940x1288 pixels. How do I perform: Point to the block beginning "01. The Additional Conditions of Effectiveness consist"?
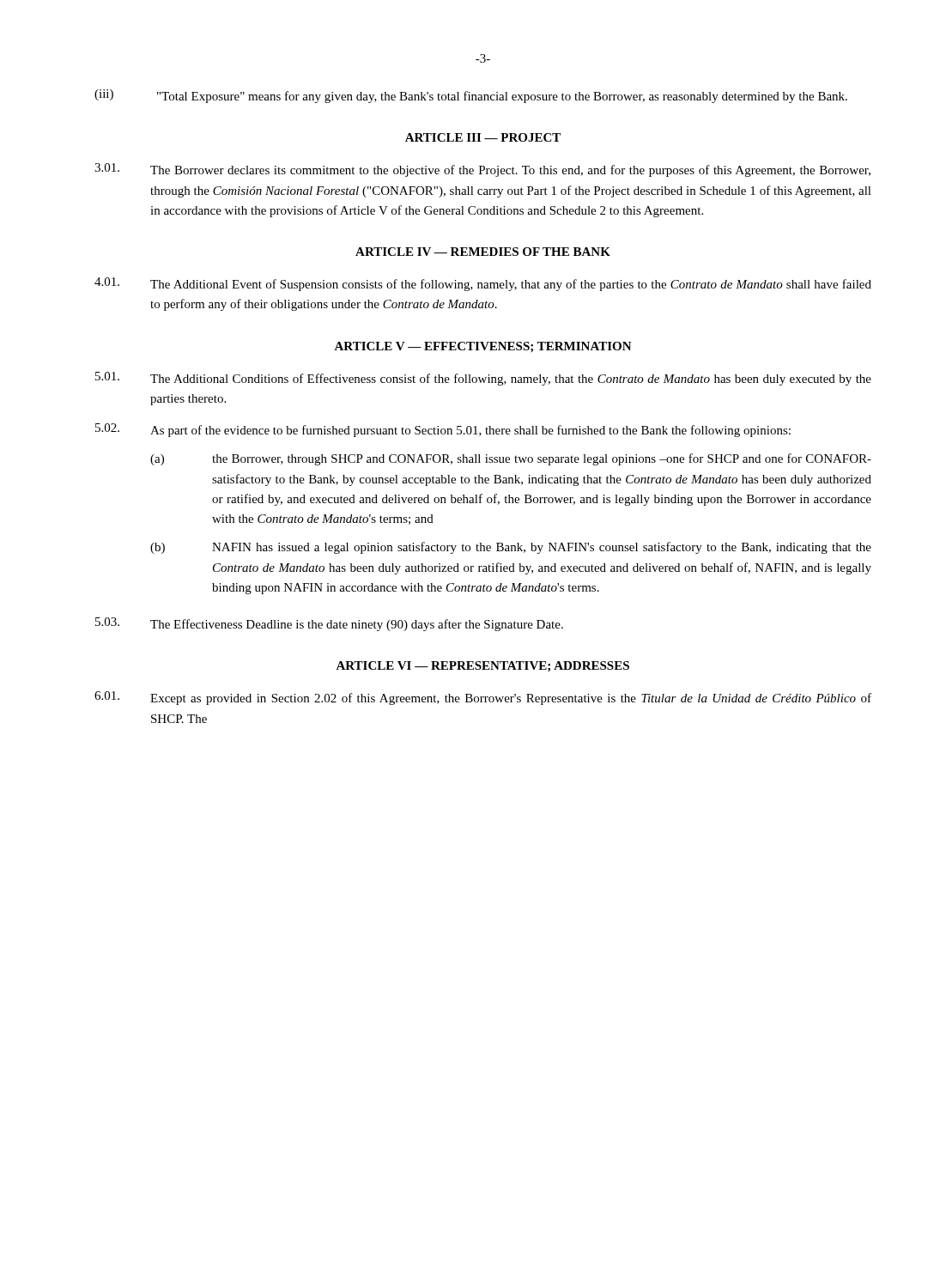click(483, 389)
